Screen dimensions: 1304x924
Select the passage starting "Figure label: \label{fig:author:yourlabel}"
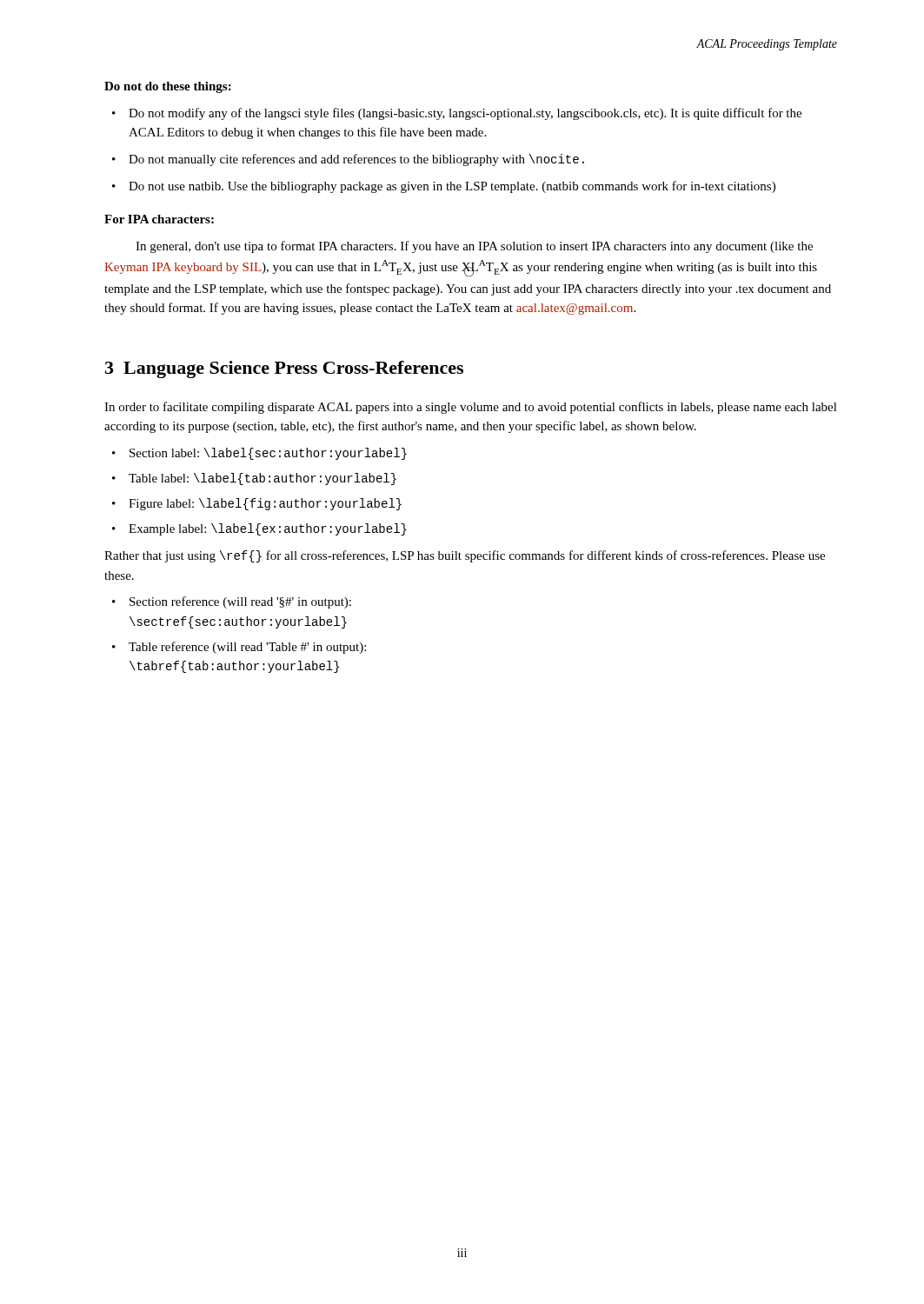257,504
